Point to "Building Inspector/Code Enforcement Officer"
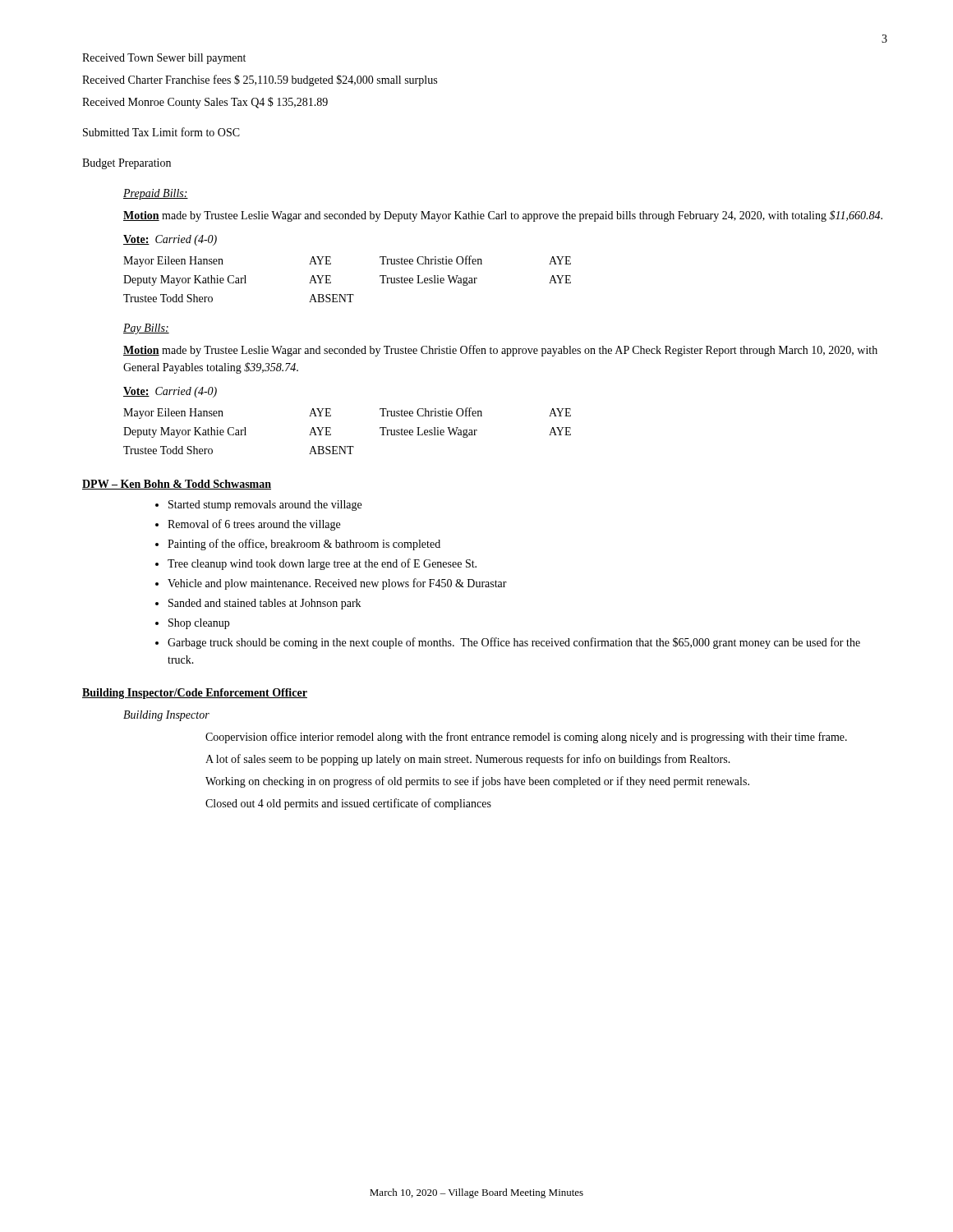Viewport: 953px width, 1232px height. coord(195,693)
